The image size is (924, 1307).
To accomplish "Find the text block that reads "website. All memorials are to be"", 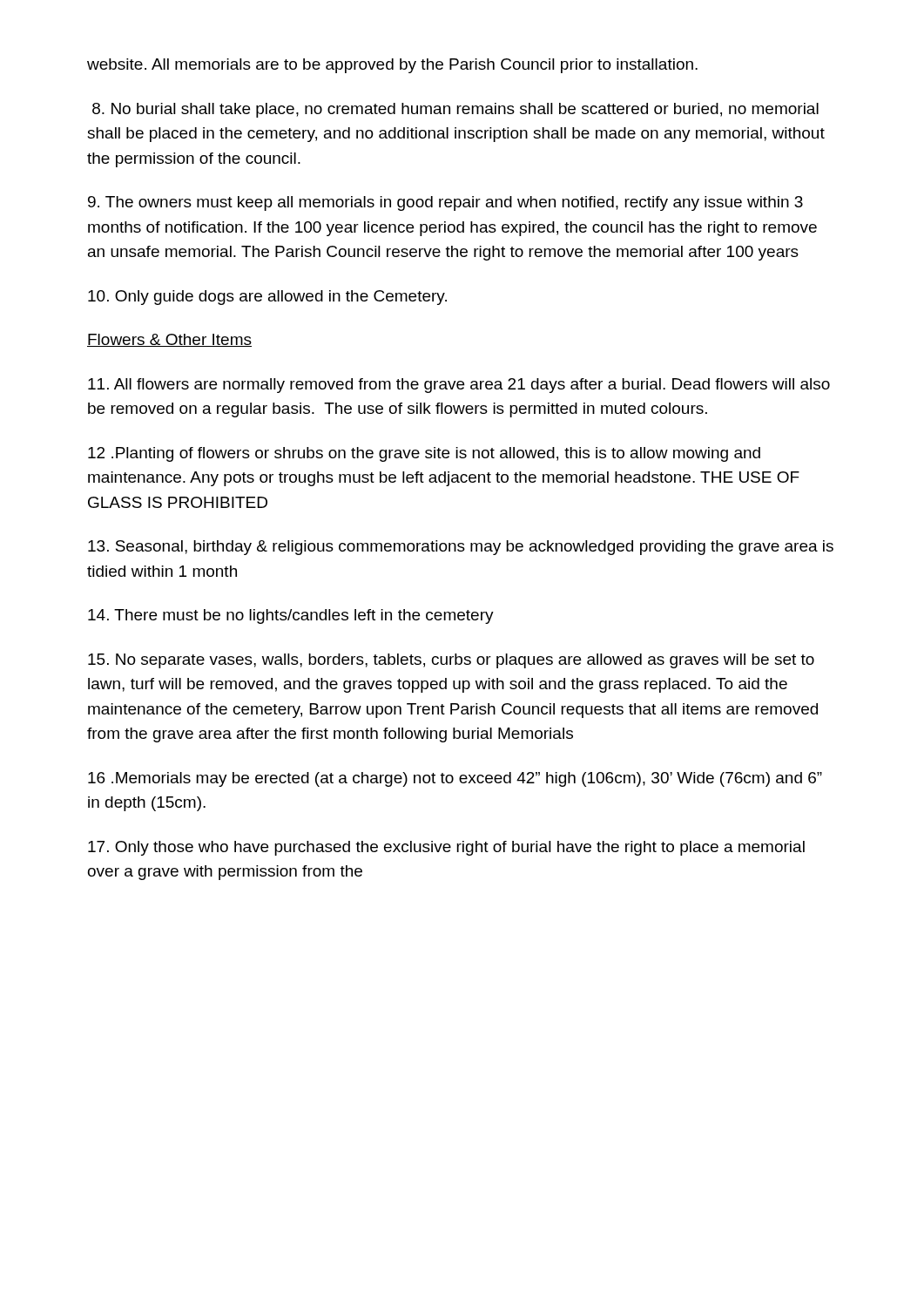I will 393,64.
